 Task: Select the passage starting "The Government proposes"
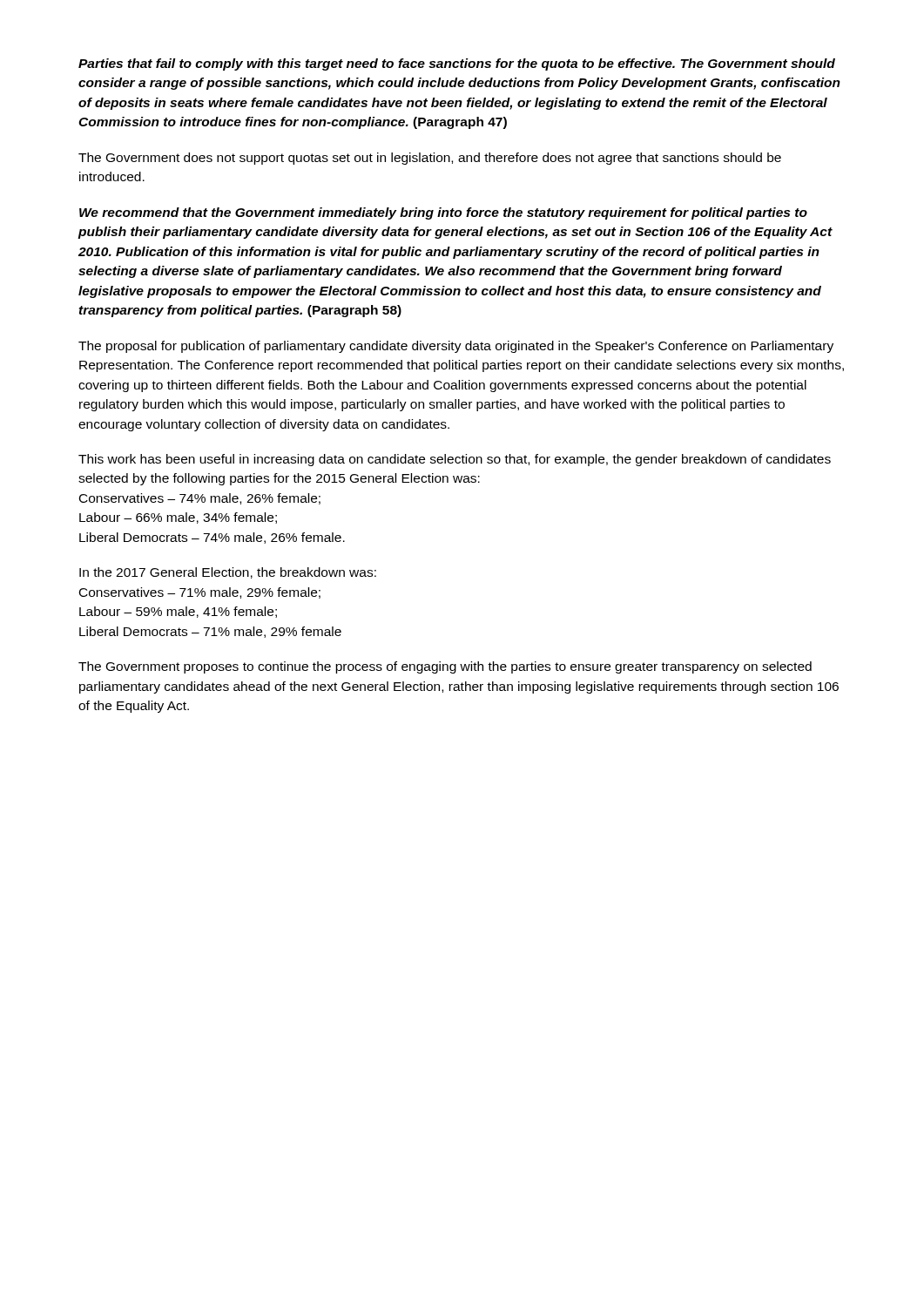pos(462,687)
